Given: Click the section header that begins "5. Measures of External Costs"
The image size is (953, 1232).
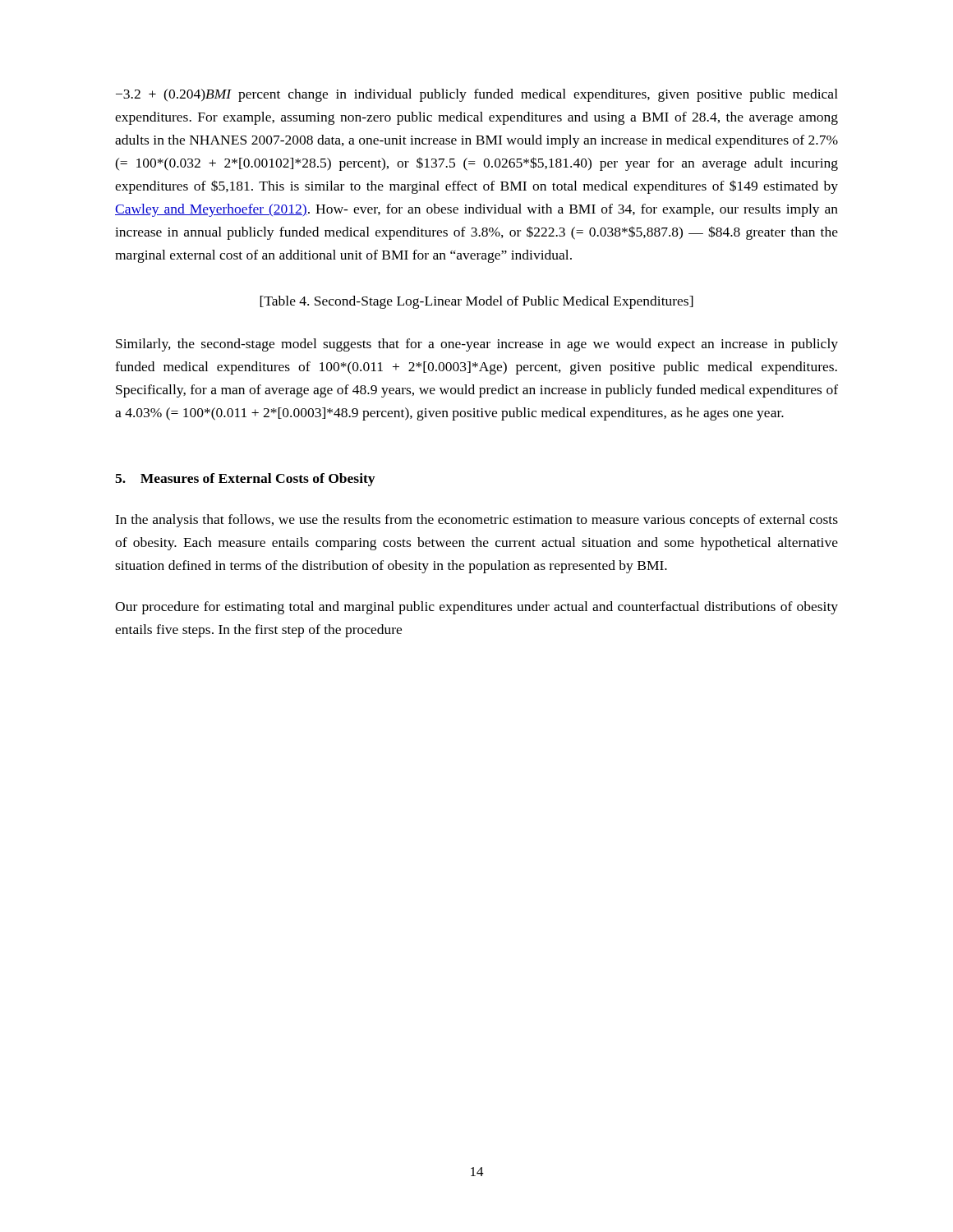Looking at the screenshot, I should 245,478.
